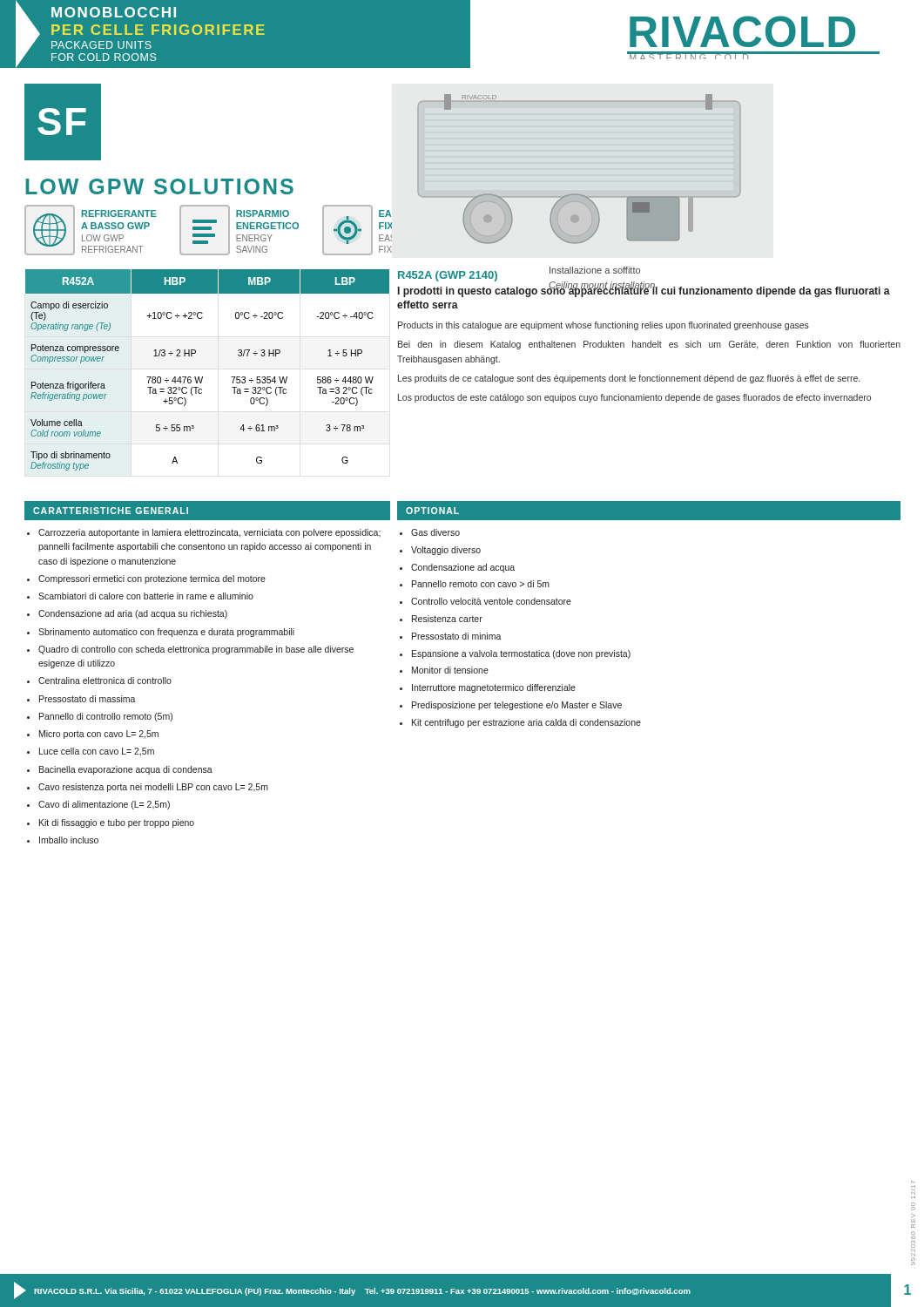The image size is (924, 1307).
Task: Point to the text block starting "Predisposizione per telegestione e/o Master"
Action: [517, 705]
